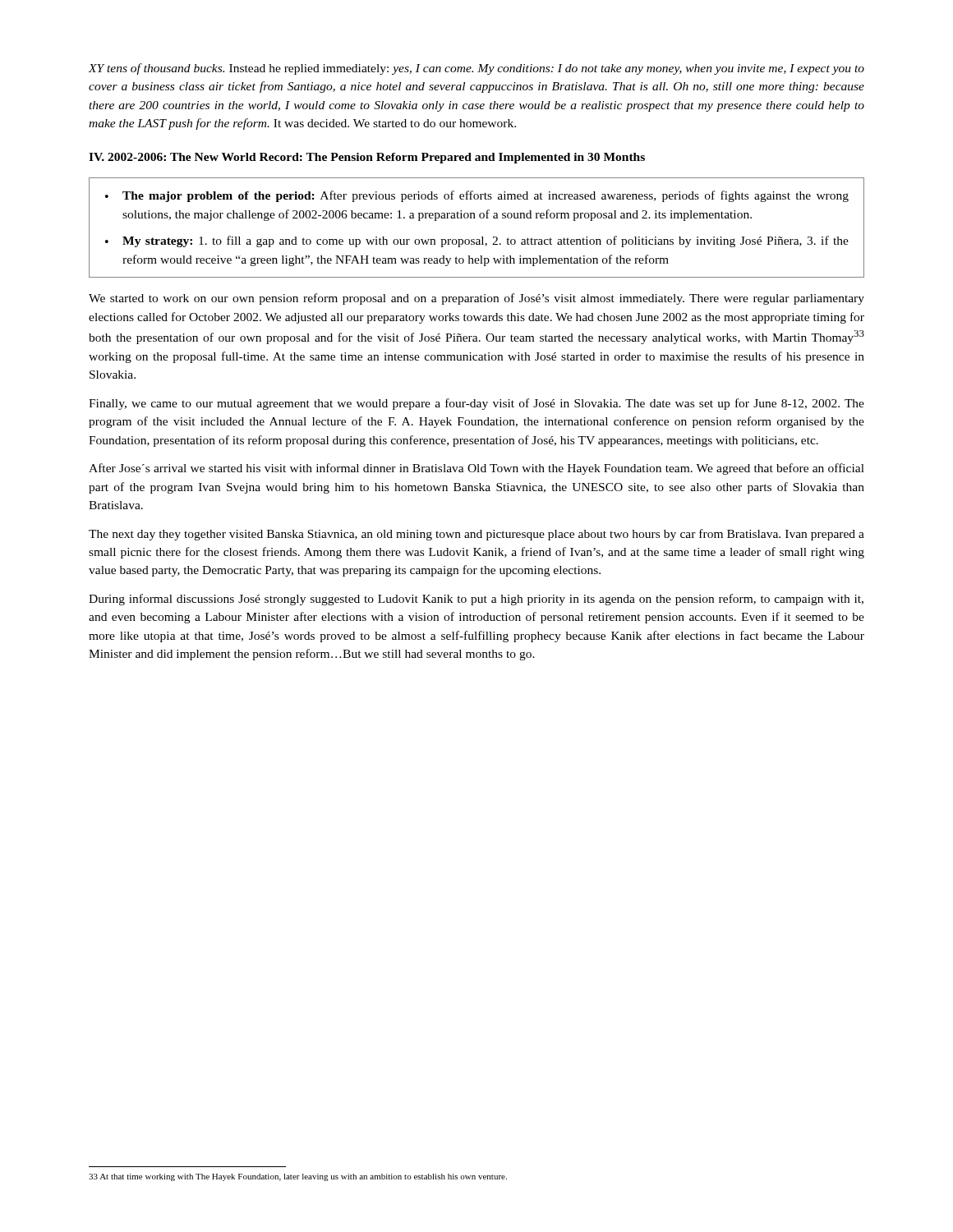Click on the text starting "• My strategy: 1. to fill a"
Screen dimensions: 1232x953
[x=476, y=250]
